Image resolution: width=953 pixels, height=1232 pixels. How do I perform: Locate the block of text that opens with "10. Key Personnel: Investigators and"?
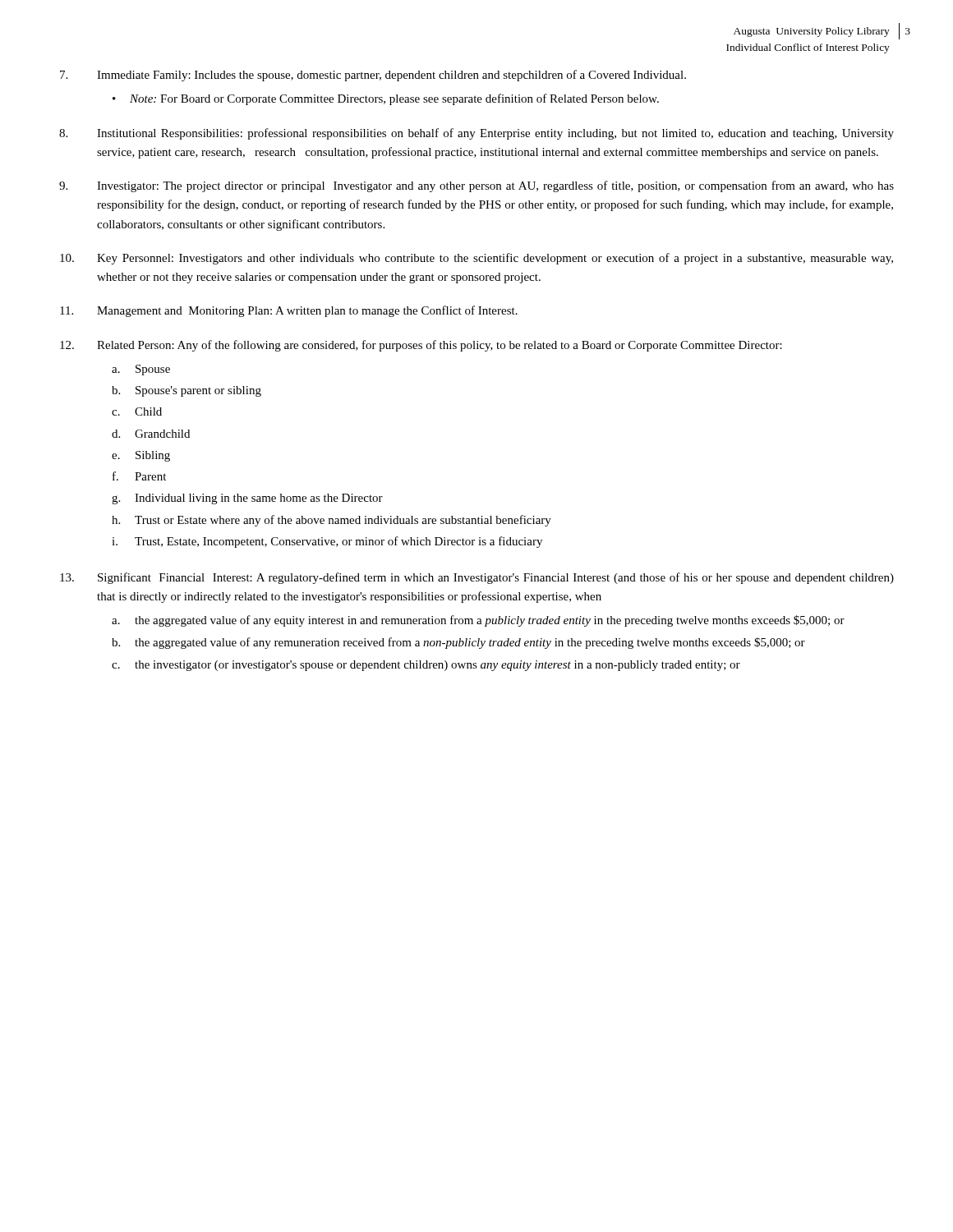tap(476, 268)
